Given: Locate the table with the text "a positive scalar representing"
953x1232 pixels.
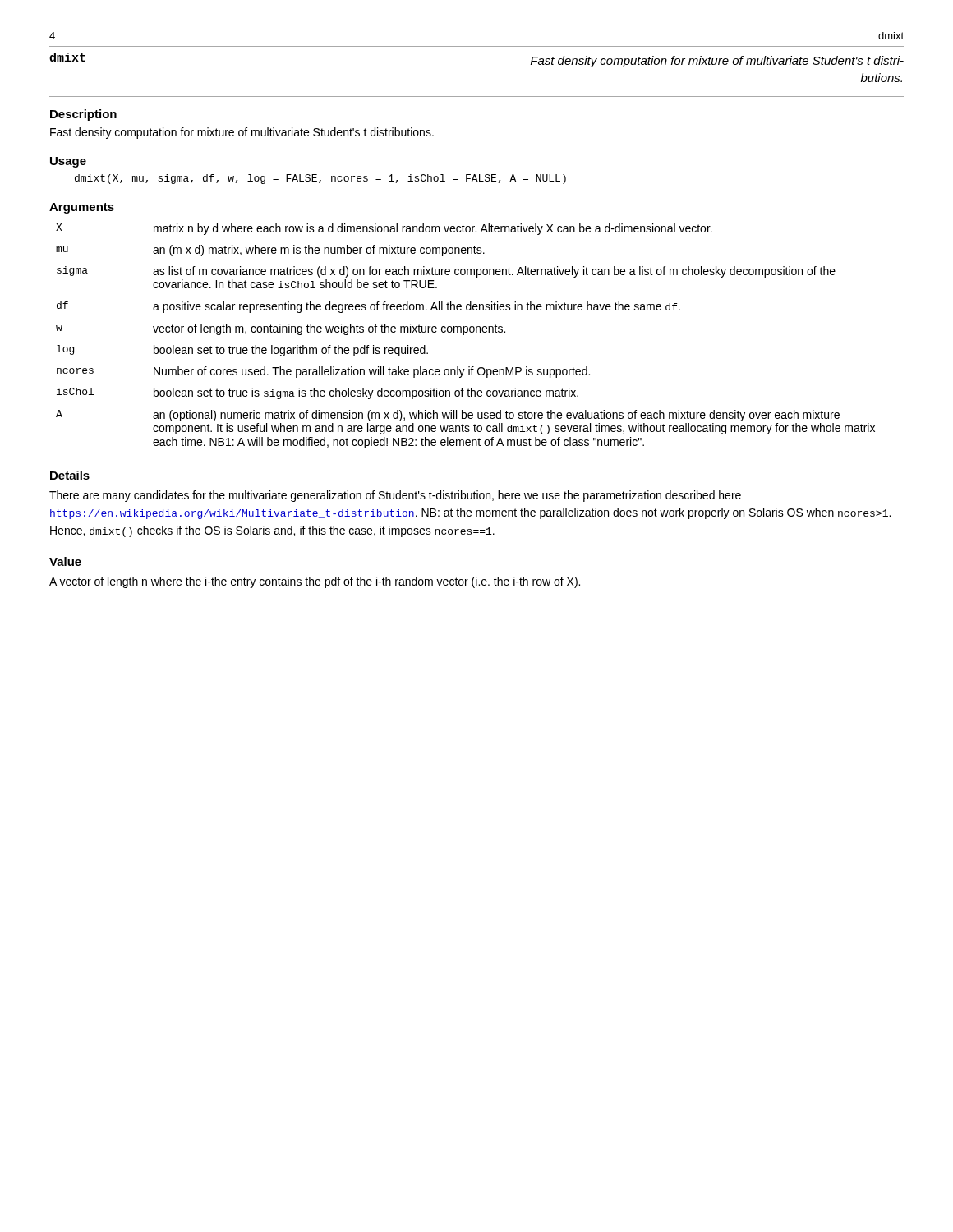Looking at the screenshot, I should click(x=476, y=336).
